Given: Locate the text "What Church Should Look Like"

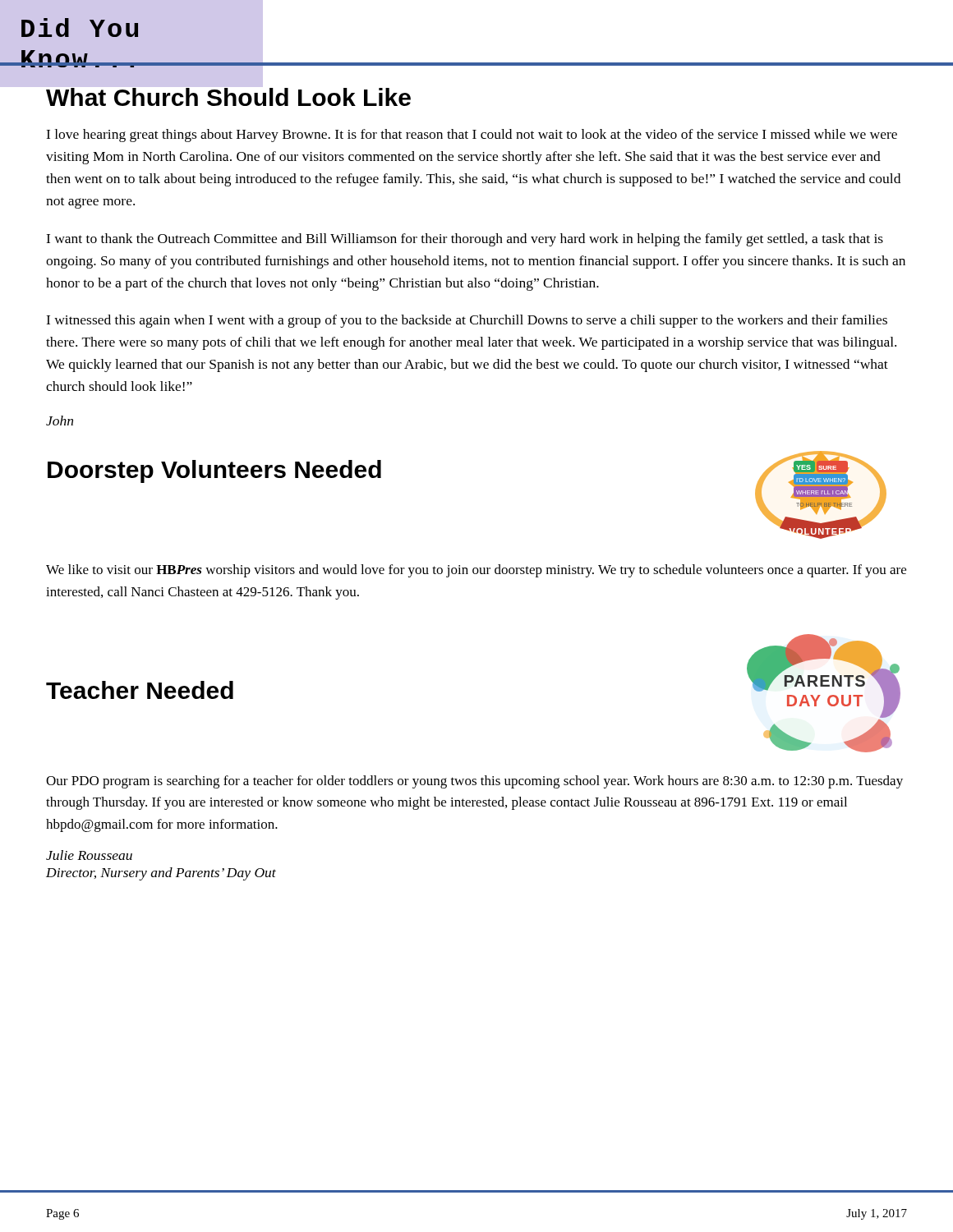Looking at the screenshot, I should (x=229, y=97).
